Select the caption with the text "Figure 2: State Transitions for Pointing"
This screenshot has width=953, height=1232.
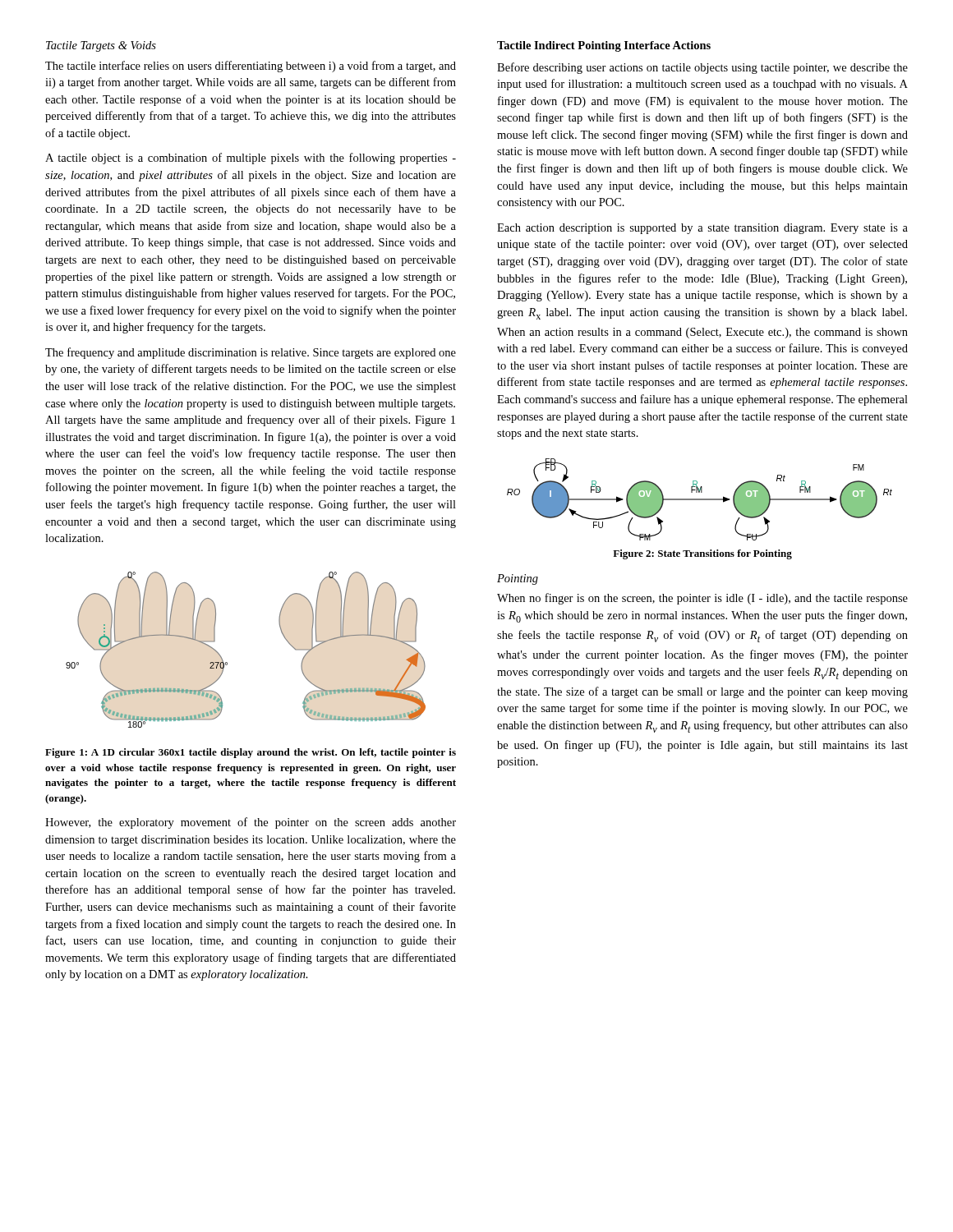pos(702,553)
